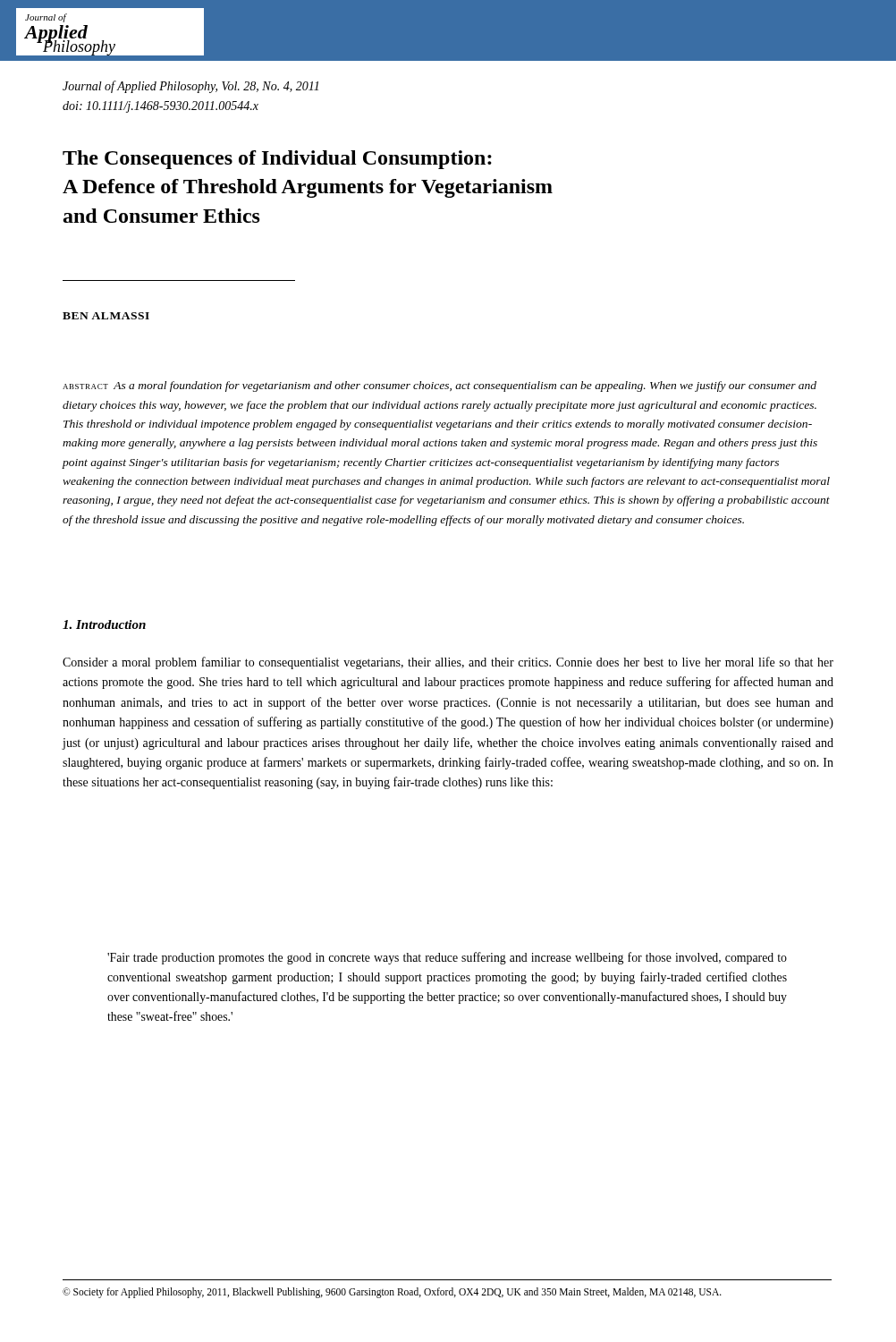Navigate to the region starting "Consider a moral"
Screen dimensions: 1342x896
(448, 723)
